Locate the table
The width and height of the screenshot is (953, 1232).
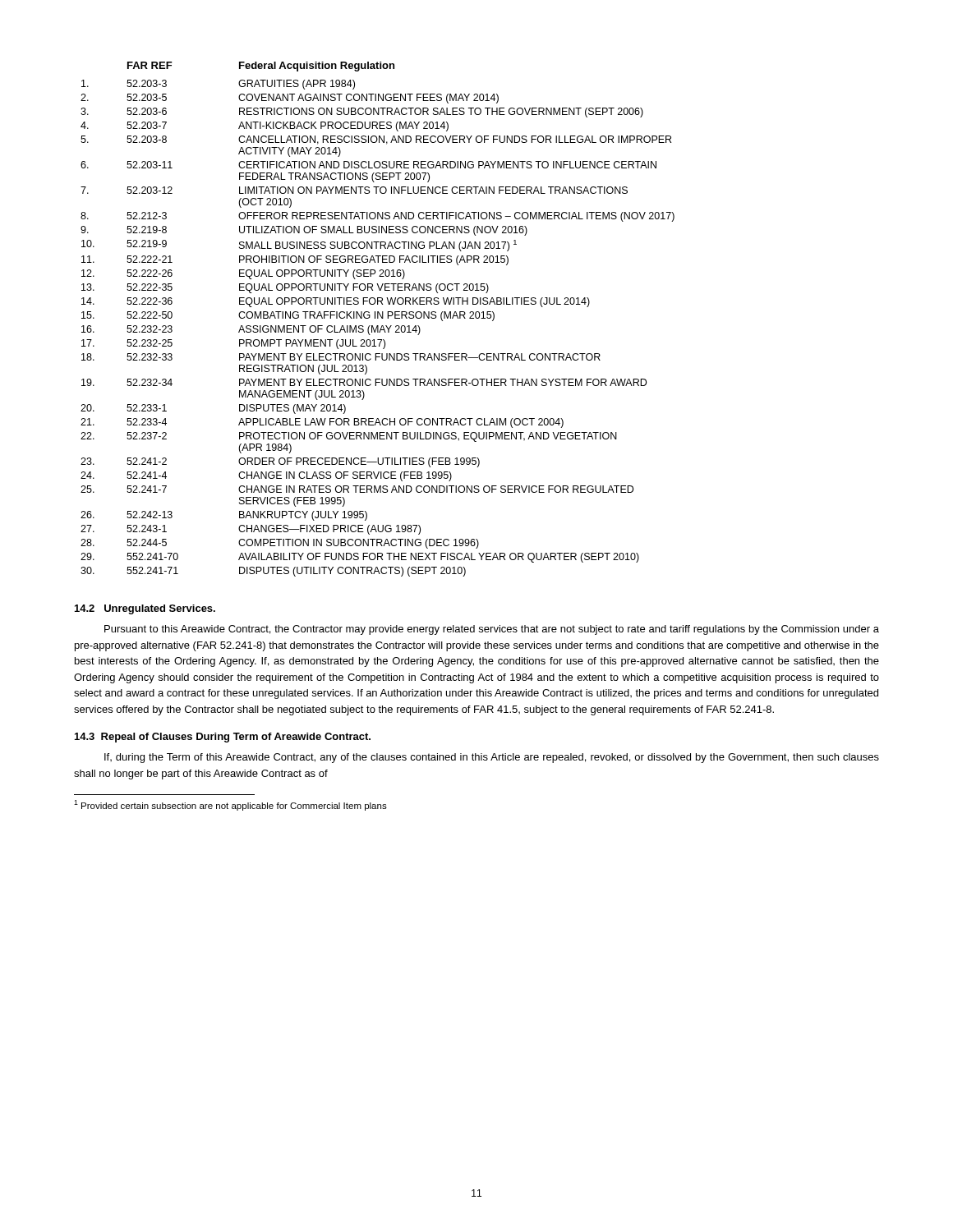[x=476, y=318]
